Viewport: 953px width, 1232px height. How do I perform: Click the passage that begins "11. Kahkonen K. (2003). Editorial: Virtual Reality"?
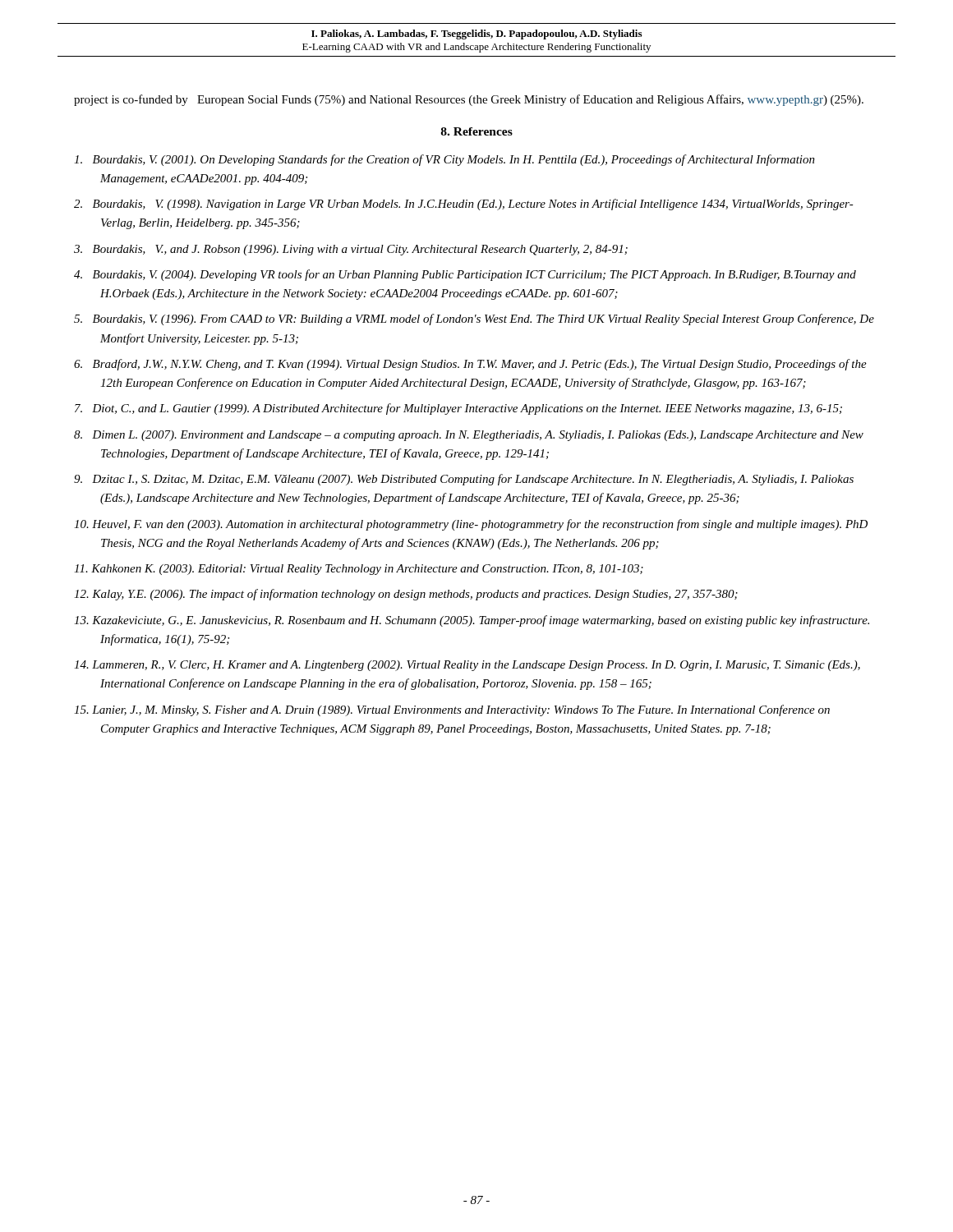point(359,568)
